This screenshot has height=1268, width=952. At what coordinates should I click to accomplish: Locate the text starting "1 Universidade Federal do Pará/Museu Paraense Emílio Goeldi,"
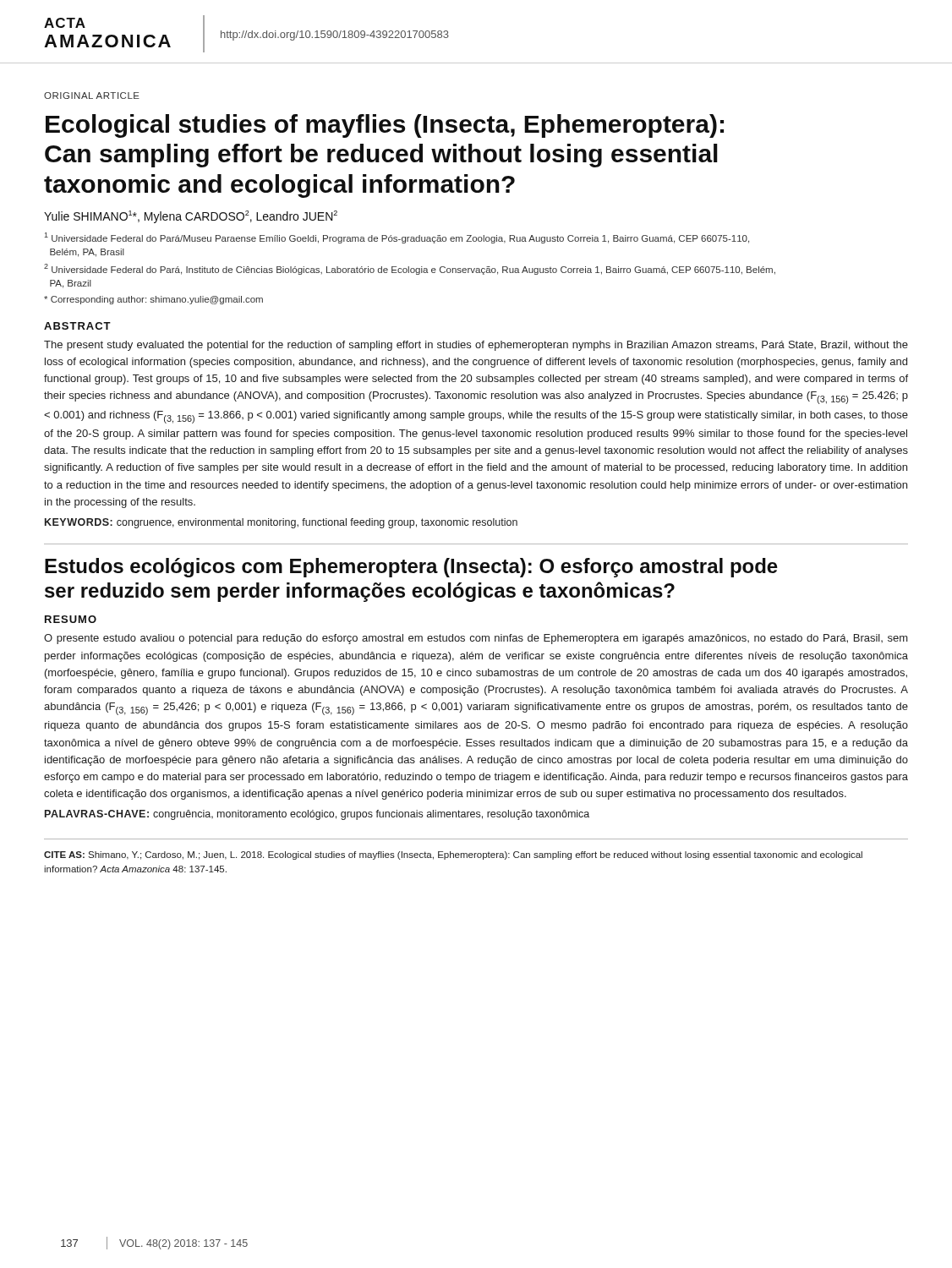click(x=397, y=244)
